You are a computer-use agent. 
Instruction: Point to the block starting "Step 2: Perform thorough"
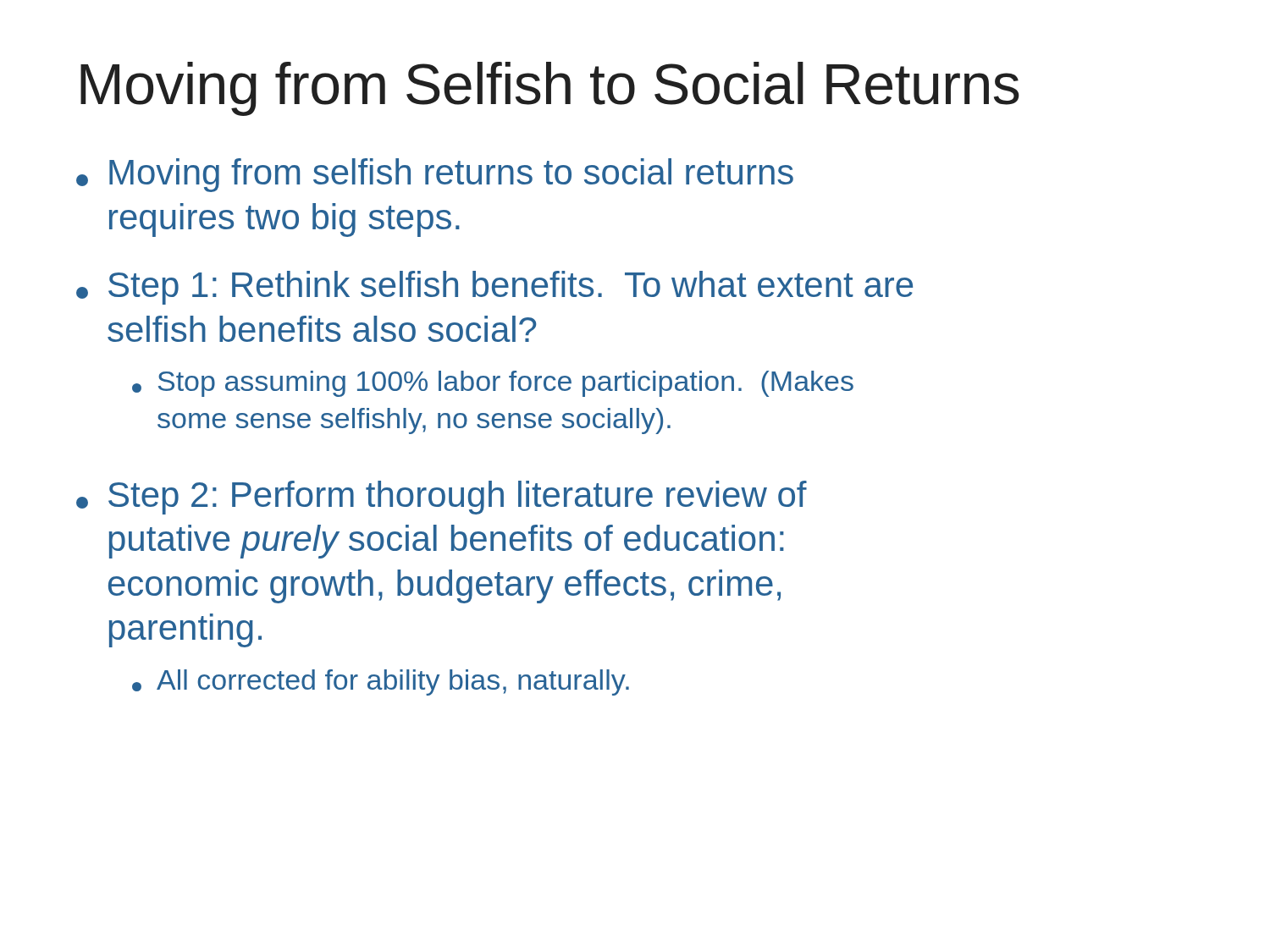click(x=441, y=592)
